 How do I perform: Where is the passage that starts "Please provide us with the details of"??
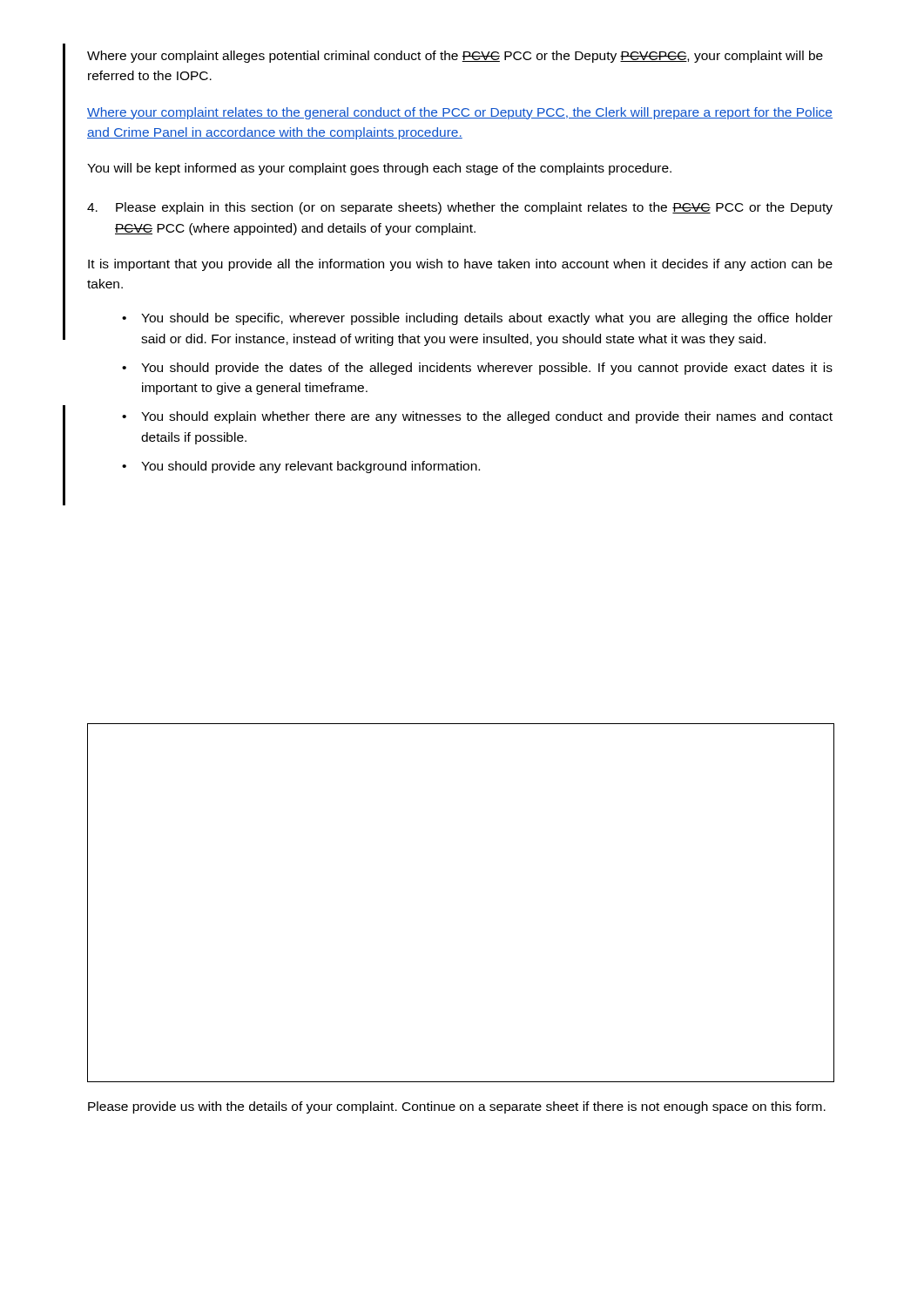tap(457, 1106)
